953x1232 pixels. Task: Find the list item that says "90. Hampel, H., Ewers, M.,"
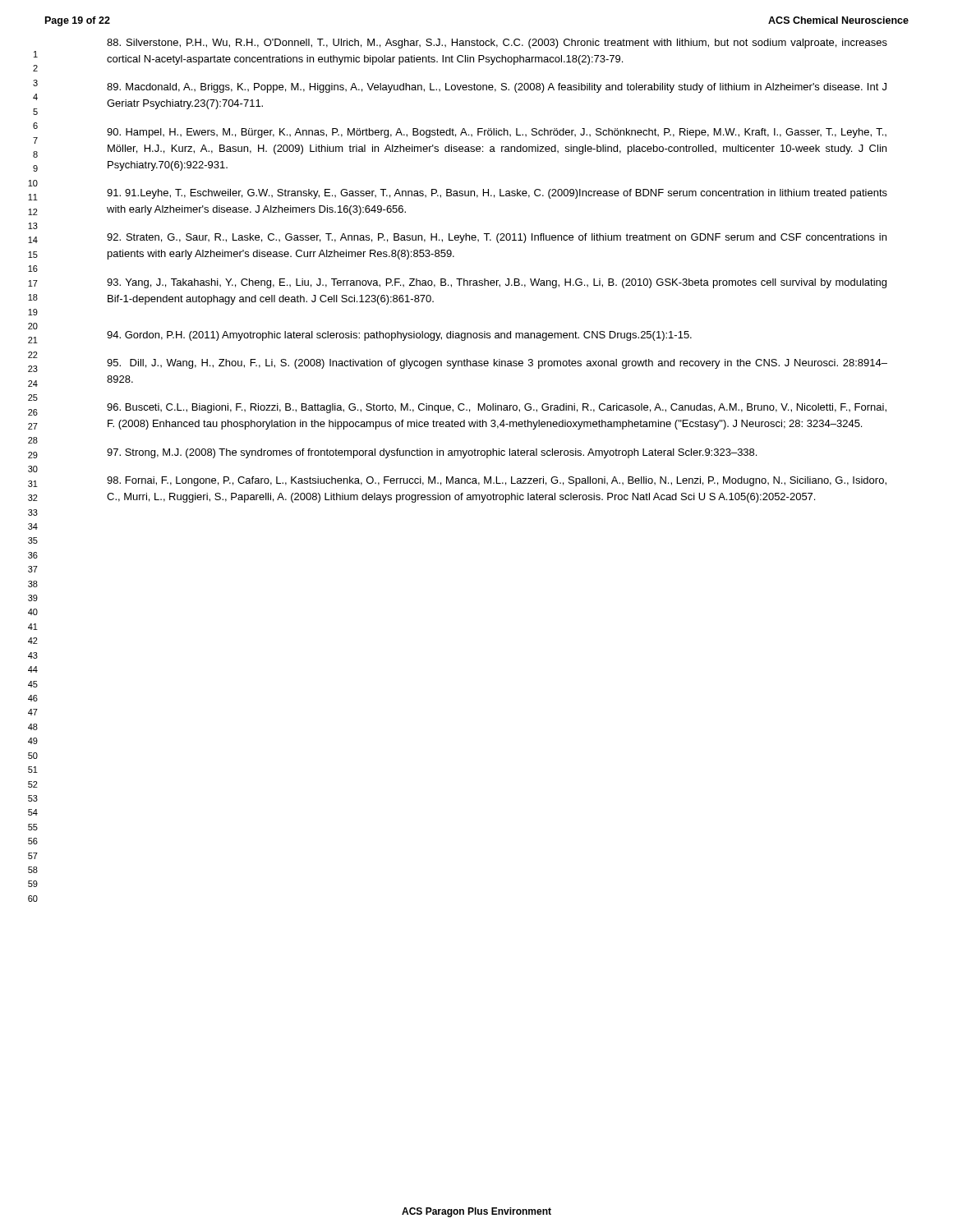[497, 148]
